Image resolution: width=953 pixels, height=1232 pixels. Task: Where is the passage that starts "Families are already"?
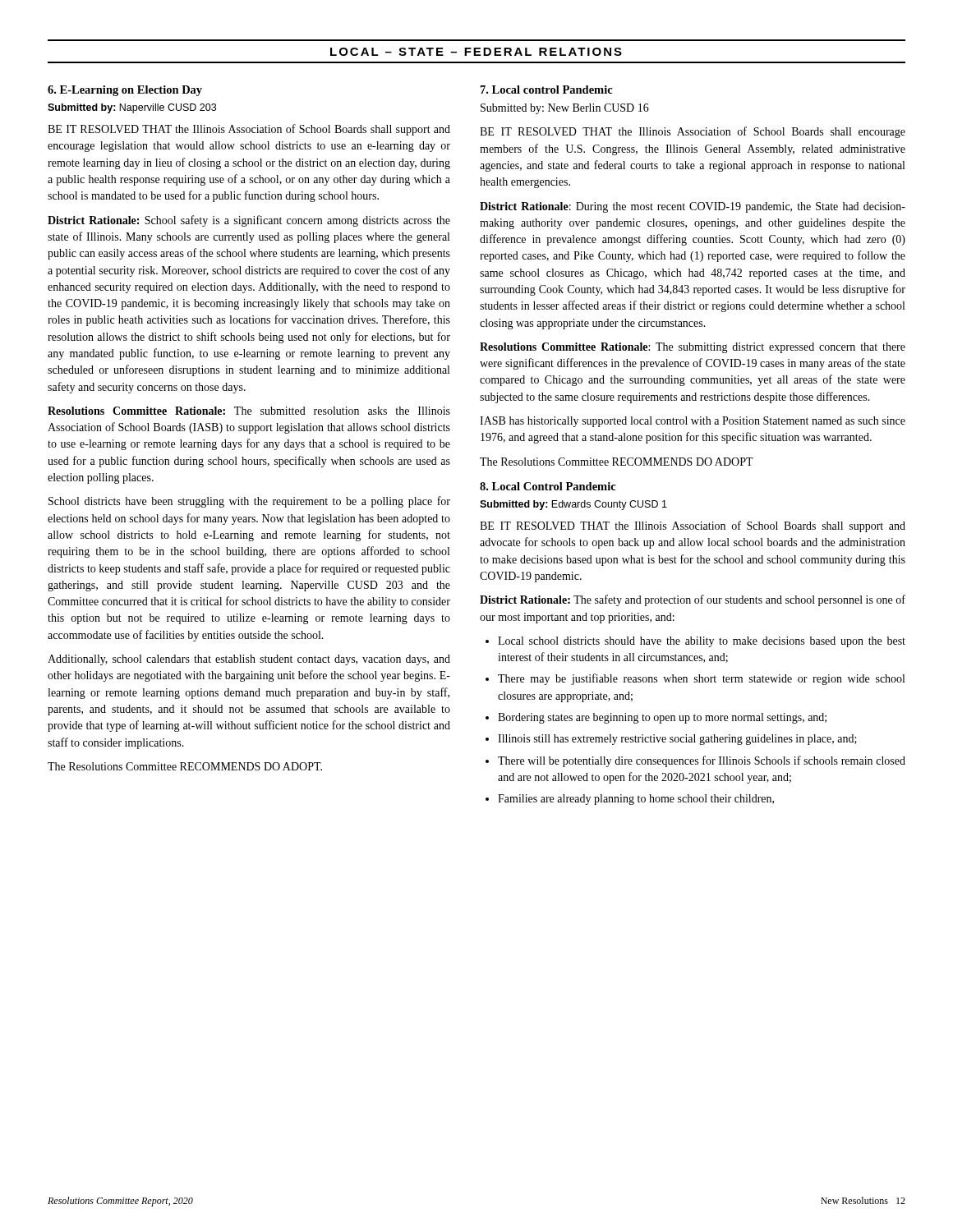coord(636,799)
